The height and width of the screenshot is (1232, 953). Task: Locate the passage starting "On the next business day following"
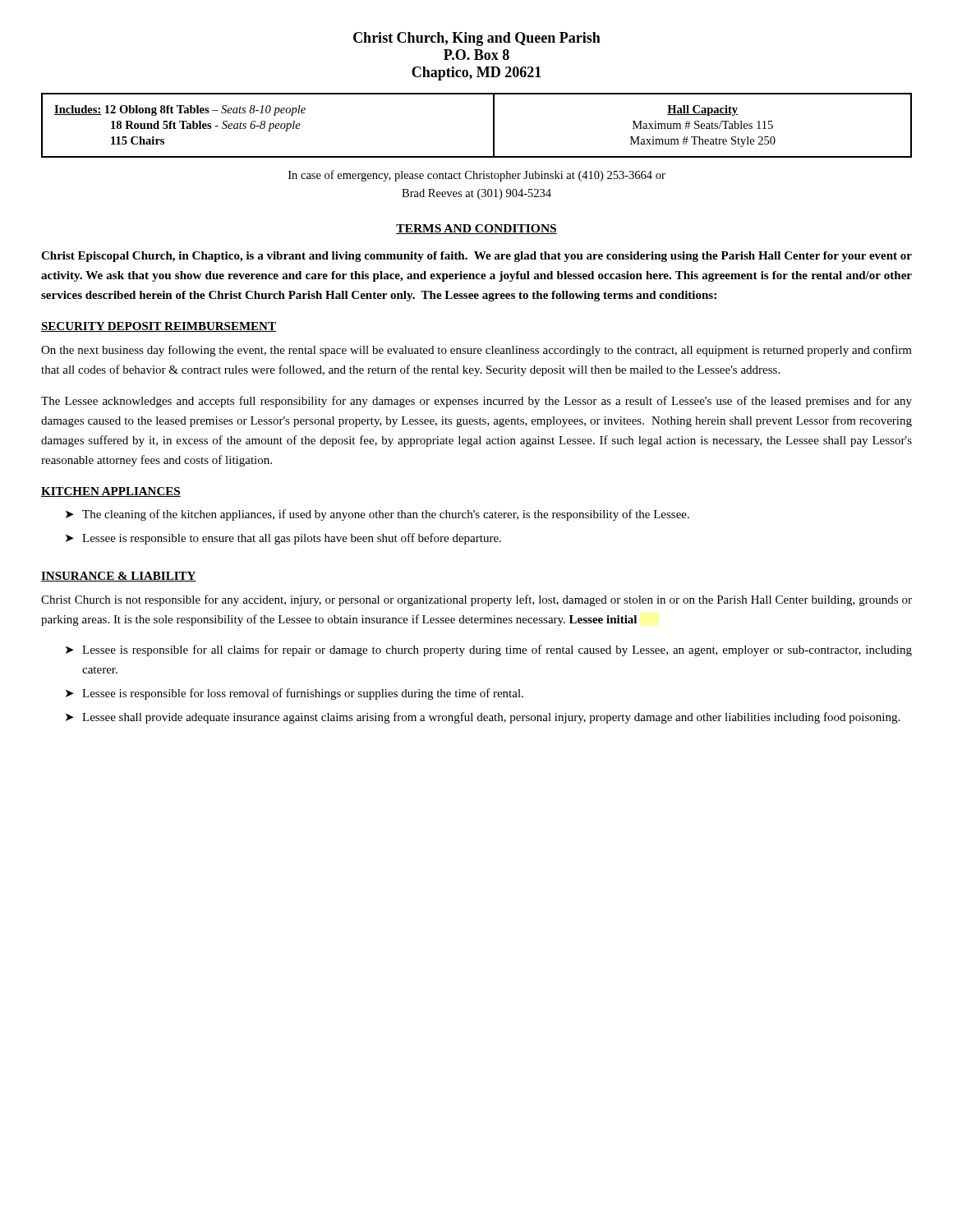tap(476, 360)
